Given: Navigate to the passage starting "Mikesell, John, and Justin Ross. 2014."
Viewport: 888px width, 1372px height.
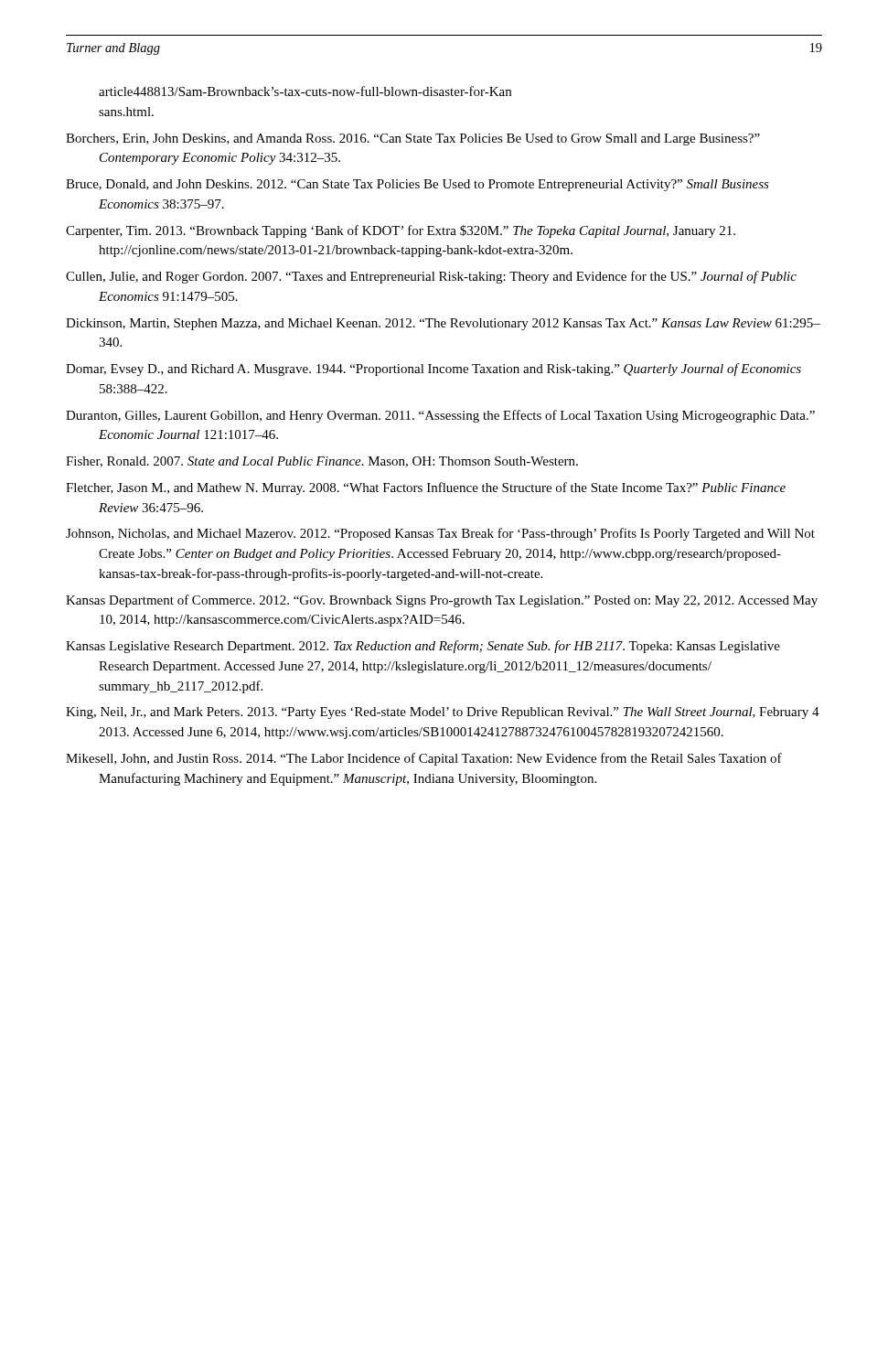Looking at the screenshot, I should [x=424, y=768].
